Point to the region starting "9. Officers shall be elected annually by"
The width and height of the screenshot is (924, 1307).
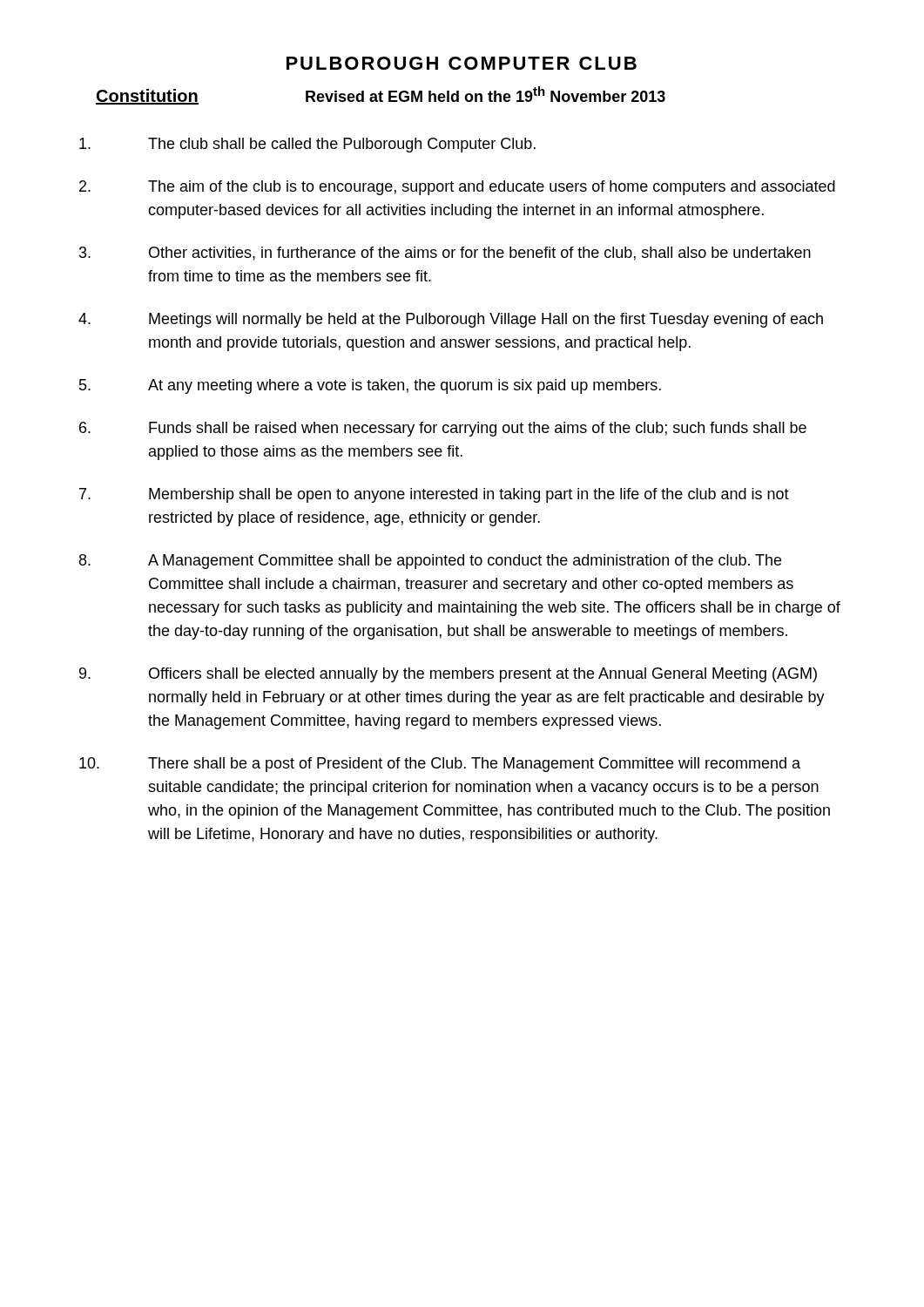pyautogui.click(x=462, y=698)
